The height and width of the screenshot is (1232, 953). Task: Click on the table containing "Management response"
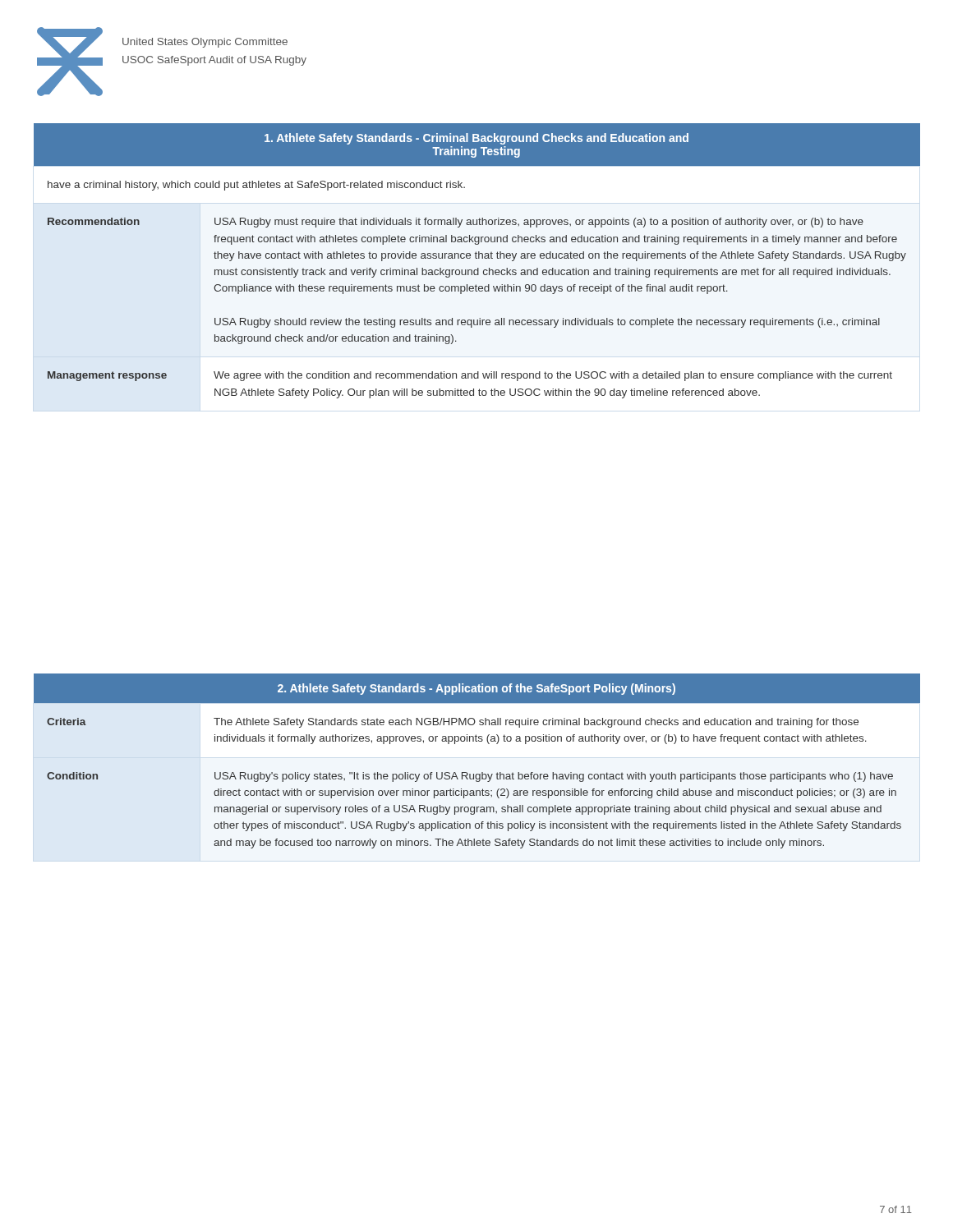[476, 267]
